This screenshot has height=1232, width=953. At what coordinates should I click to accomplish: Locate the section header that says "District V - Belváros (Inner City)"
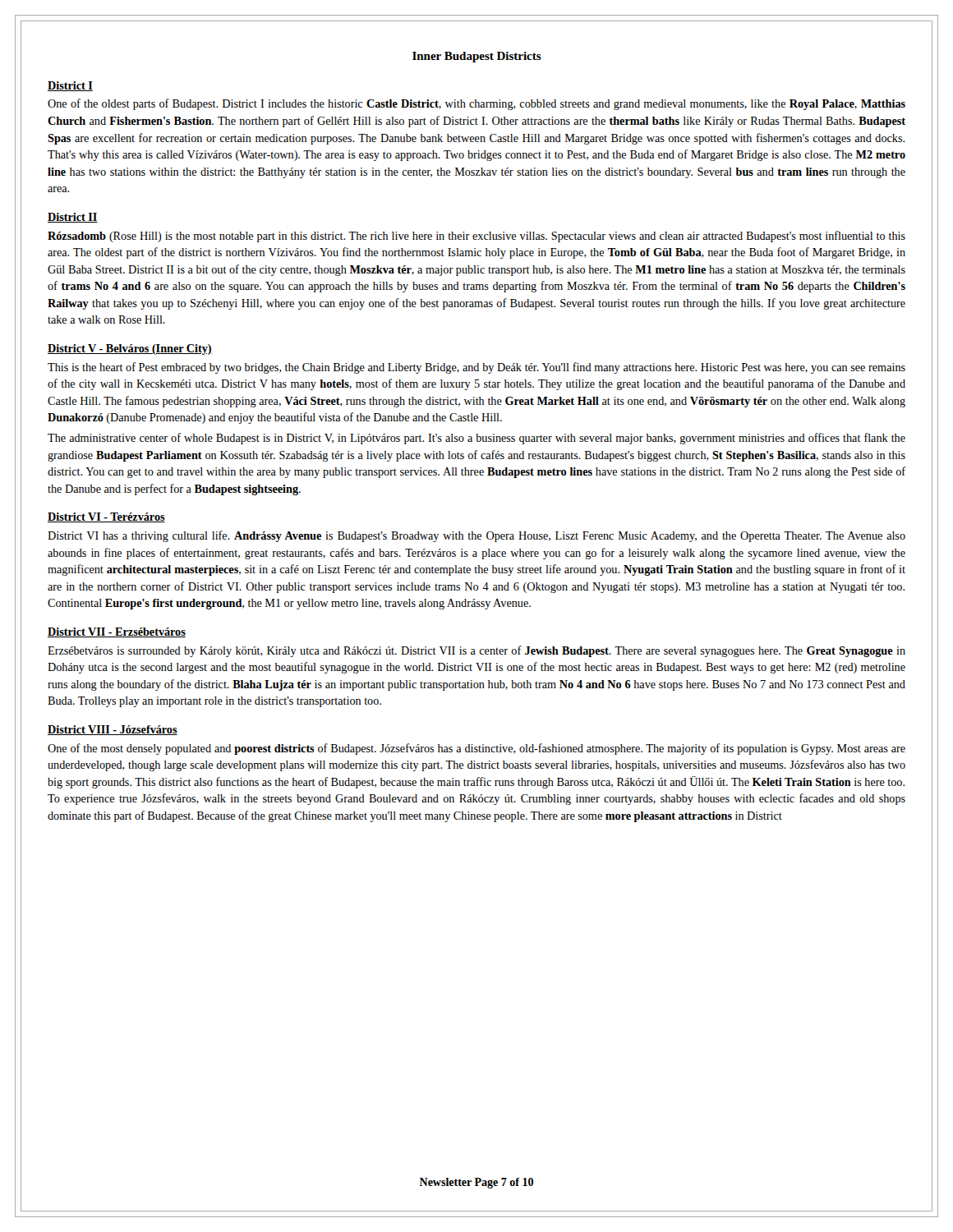pos(130,348)
